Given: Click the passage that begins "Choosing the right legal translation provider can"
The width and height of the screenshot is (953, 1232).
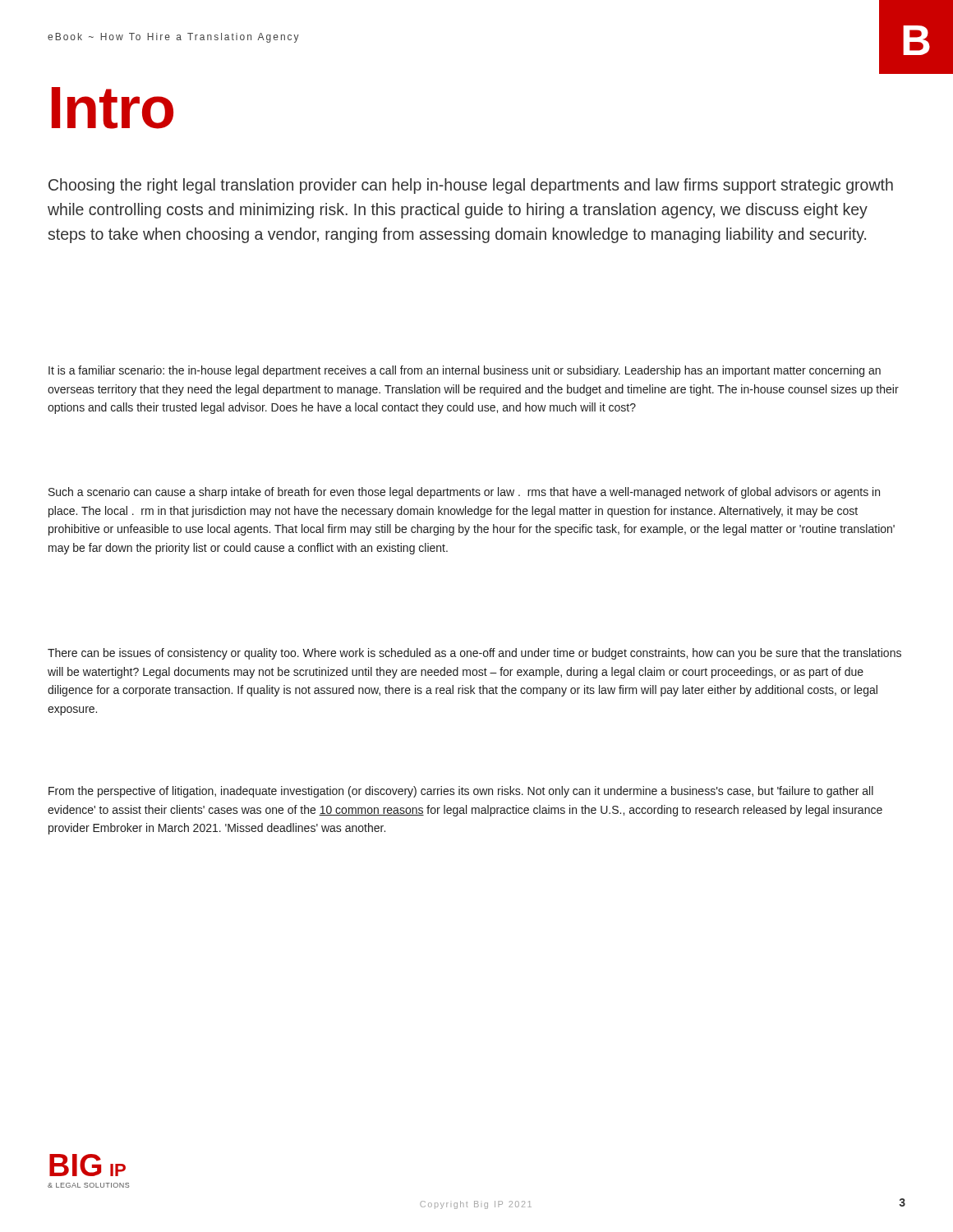Looking at the screenshot, I should coord(471,210).
